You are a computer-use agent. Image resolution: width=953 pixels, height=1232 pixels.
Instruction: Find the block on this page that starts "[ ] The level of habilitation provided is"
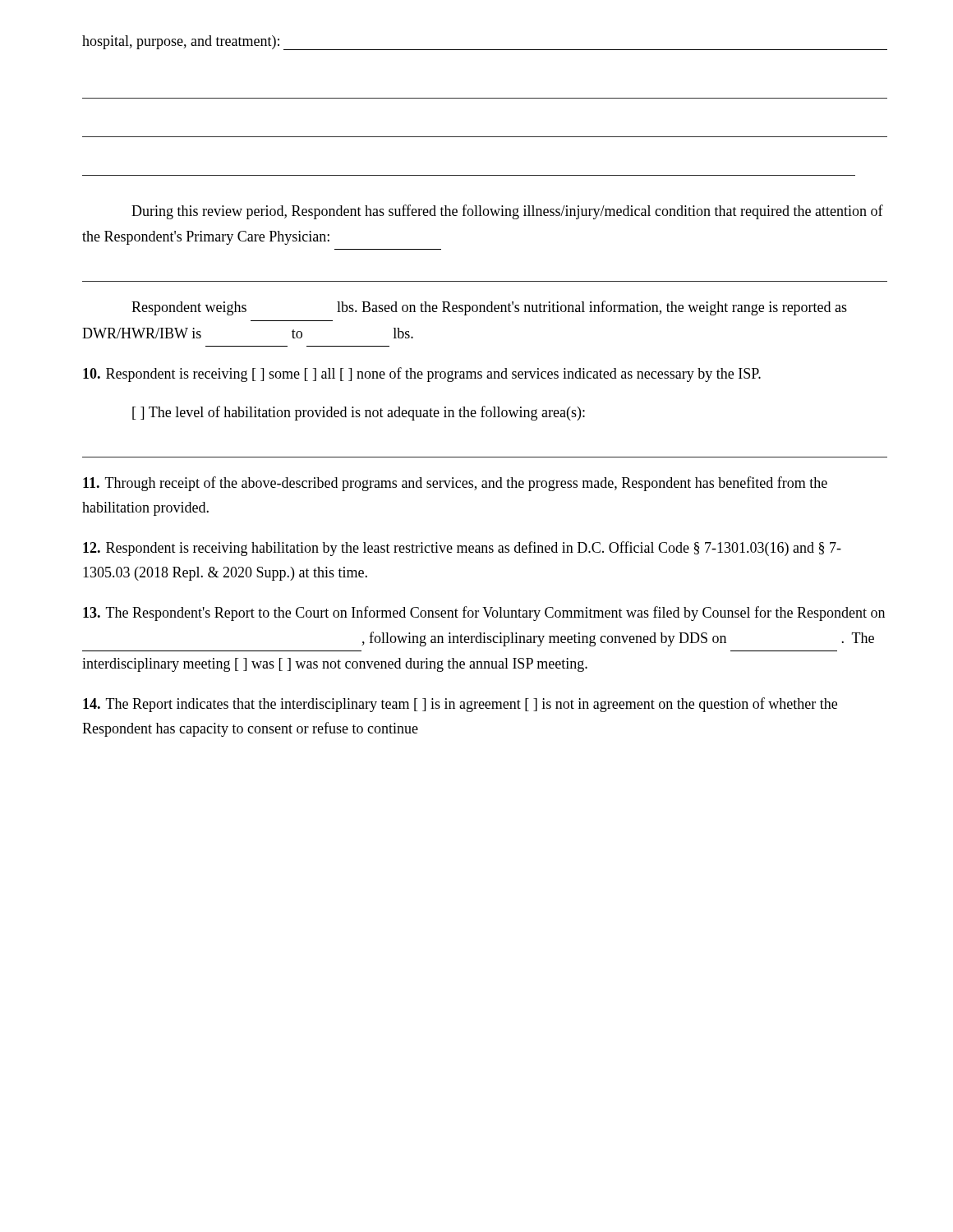(x=359, y=412)
